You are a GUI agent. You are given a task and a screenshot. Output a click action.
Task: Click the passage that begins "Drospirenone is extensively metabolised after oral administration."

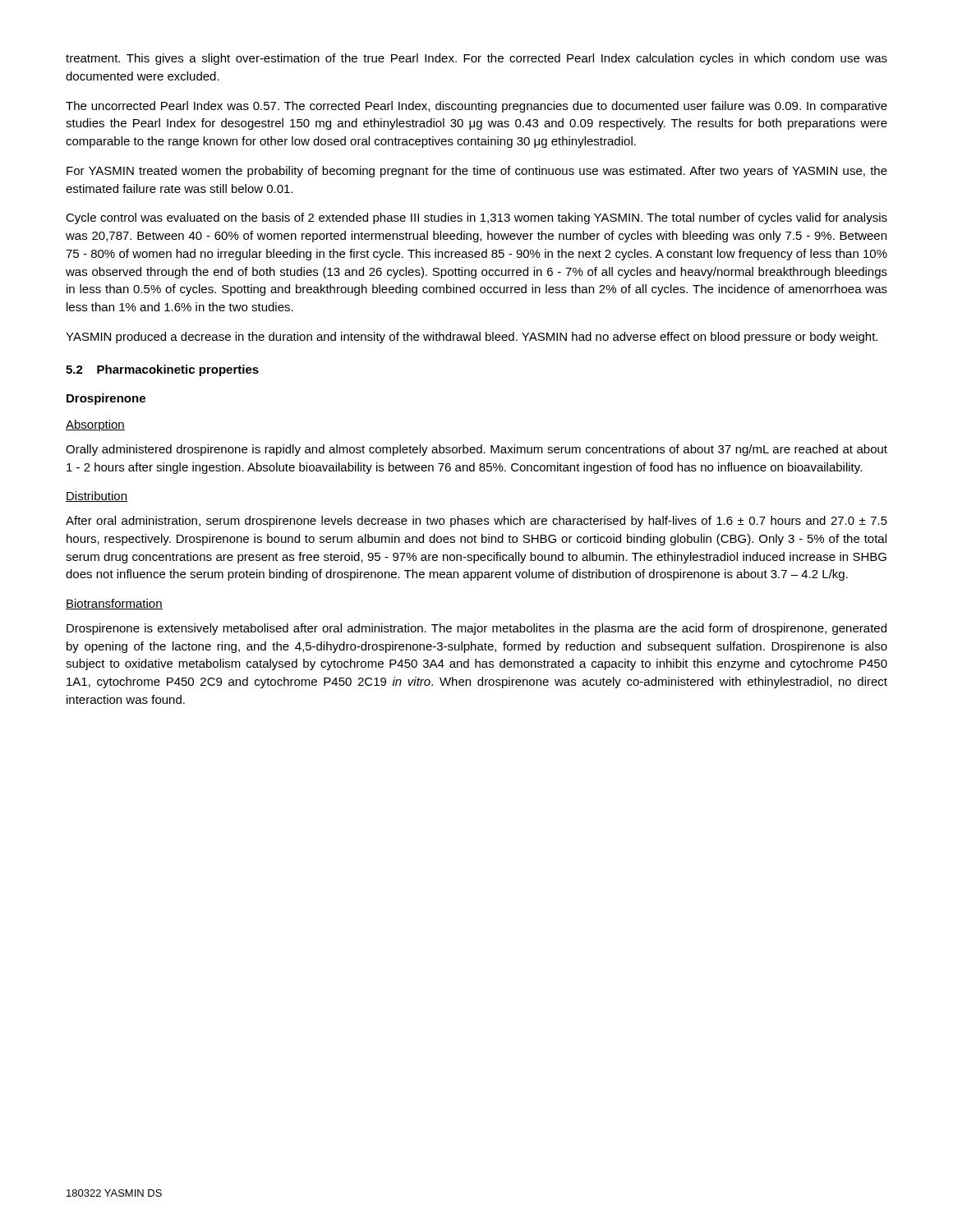pyautogui.click(x=476, y=664)
